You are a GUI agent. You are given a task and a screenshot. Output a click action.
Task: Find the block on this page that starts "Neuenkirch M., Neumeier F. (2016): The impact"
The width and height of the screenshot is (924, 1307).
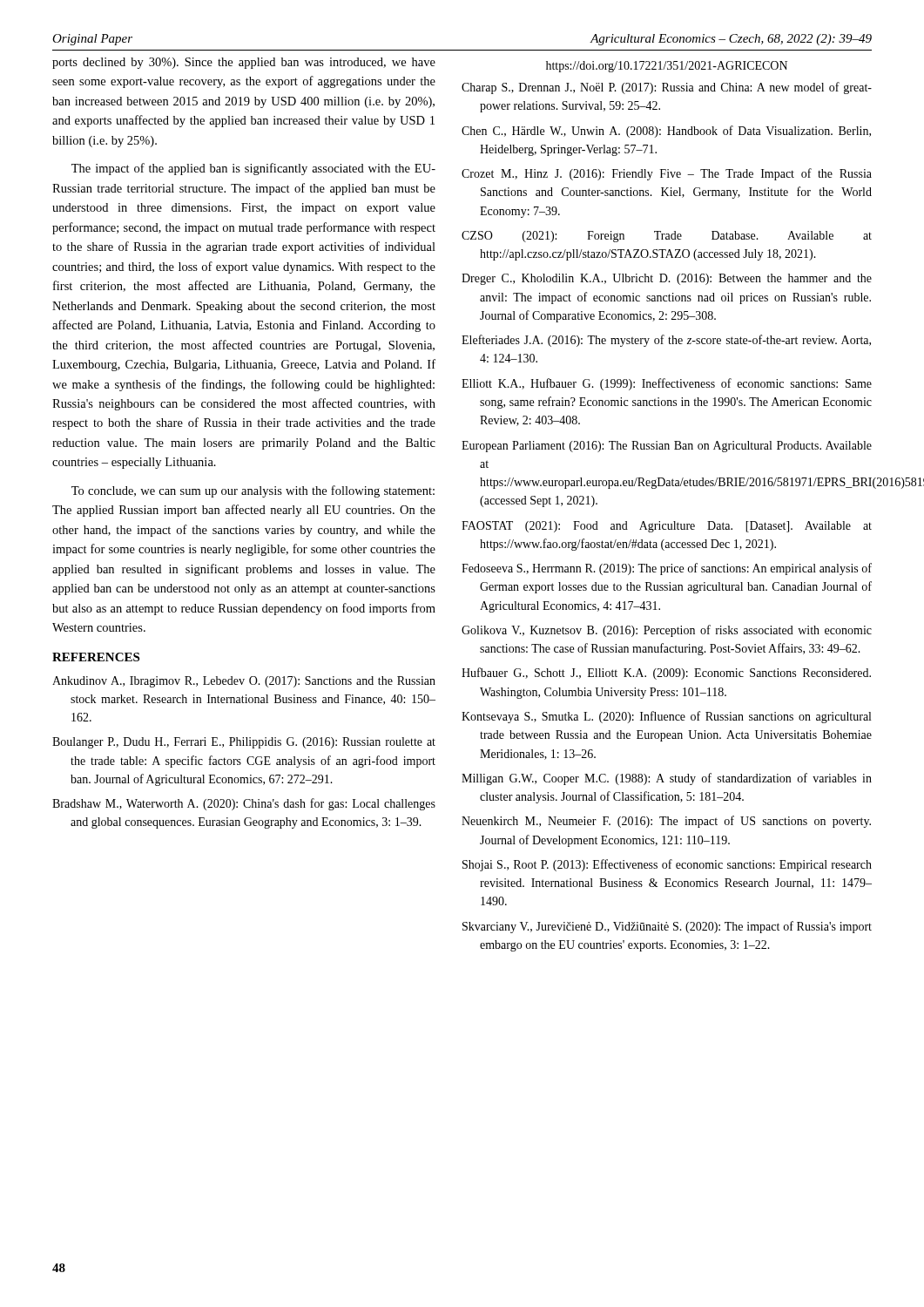[667, 831]
